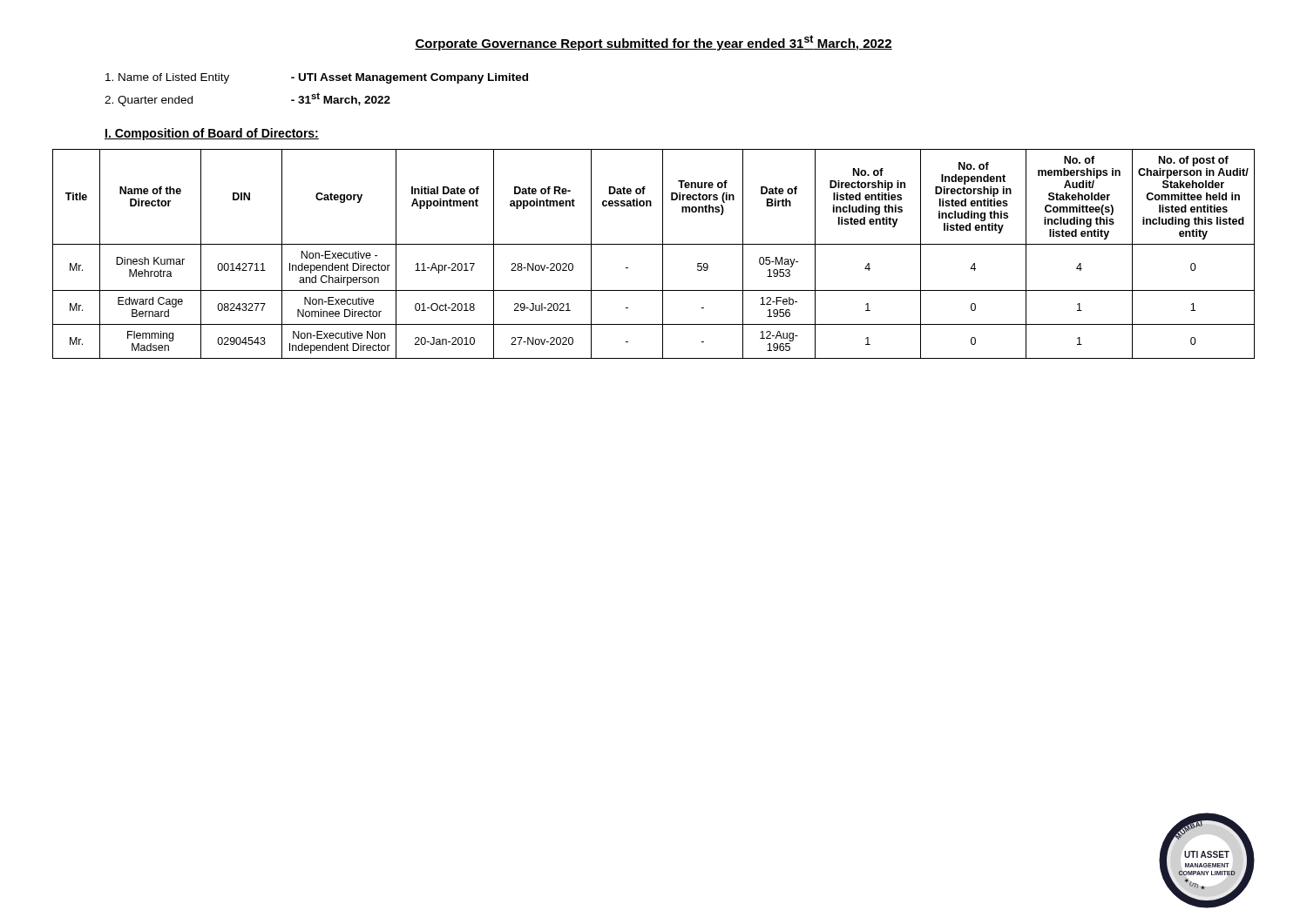The image size is (1307, 924).
Task: Locate the table with the text "Non-Executive Non Independent Director"
Action: 654,254
